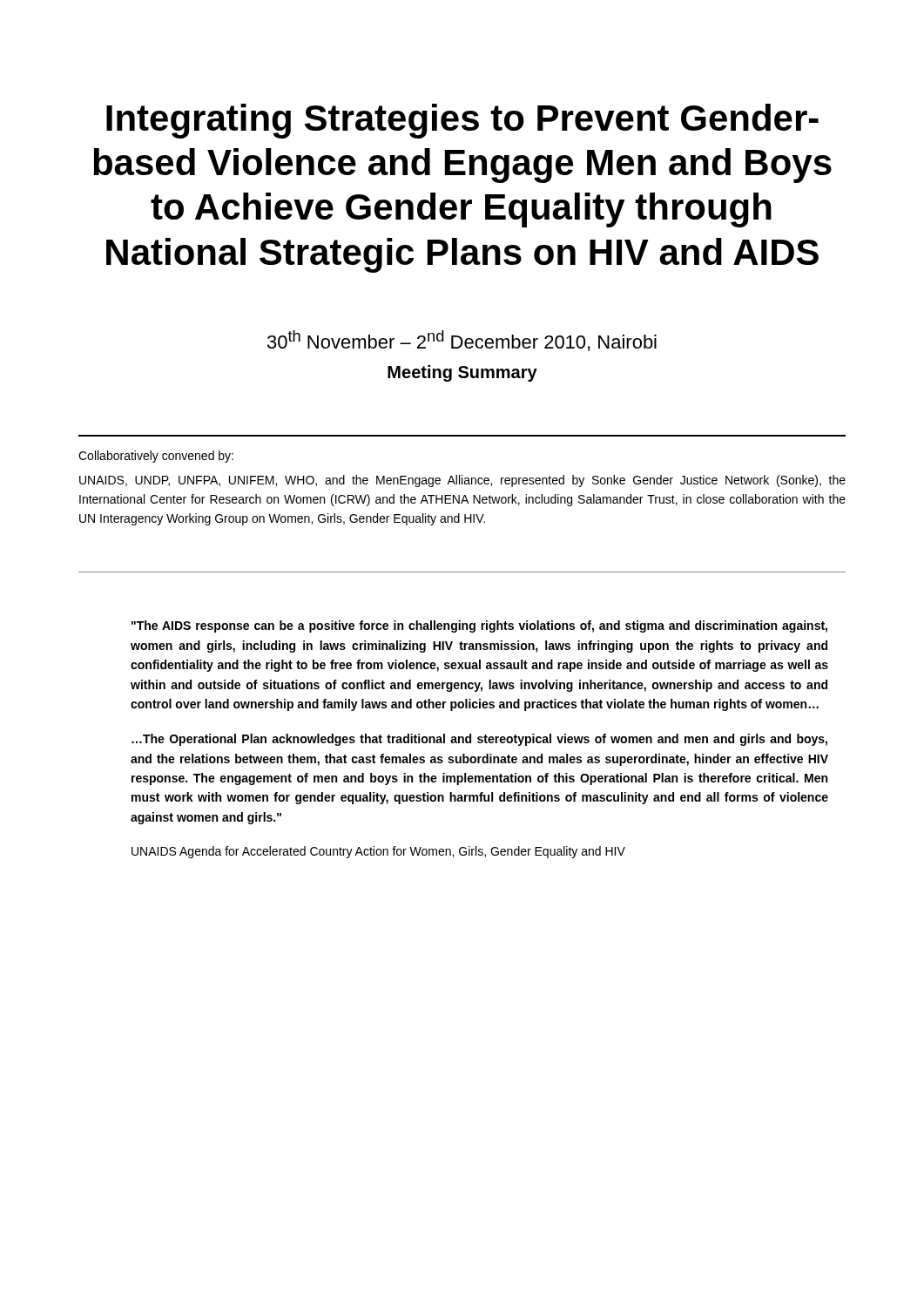Viewport: 924px width, 1307px height.
Task: Select the element starting "UNAIDS Agenda for"
Action: (378, 852)
